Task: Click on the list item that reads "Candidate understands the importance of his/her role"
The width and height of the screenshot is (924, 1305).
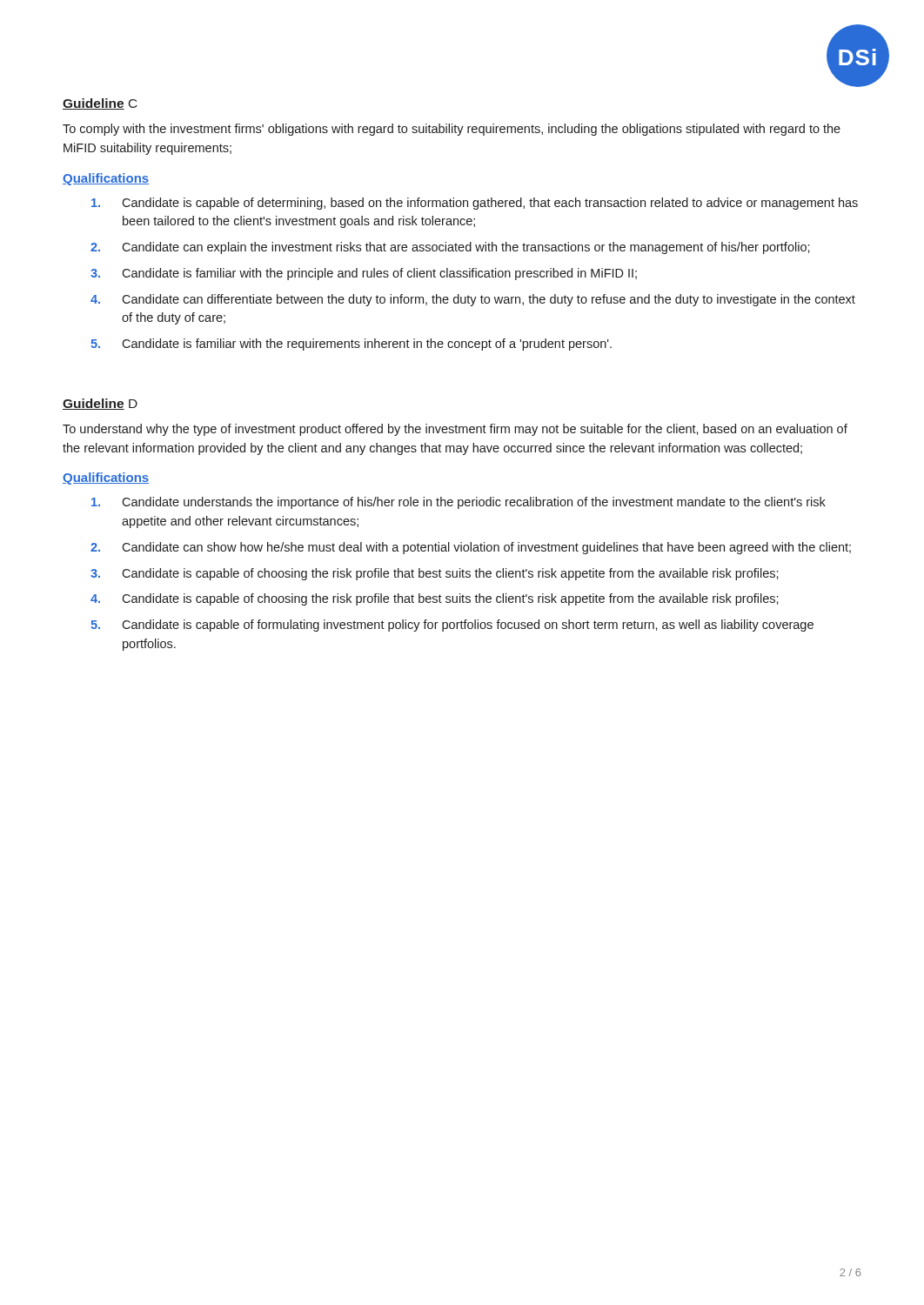Action: [x=476, y=512]
